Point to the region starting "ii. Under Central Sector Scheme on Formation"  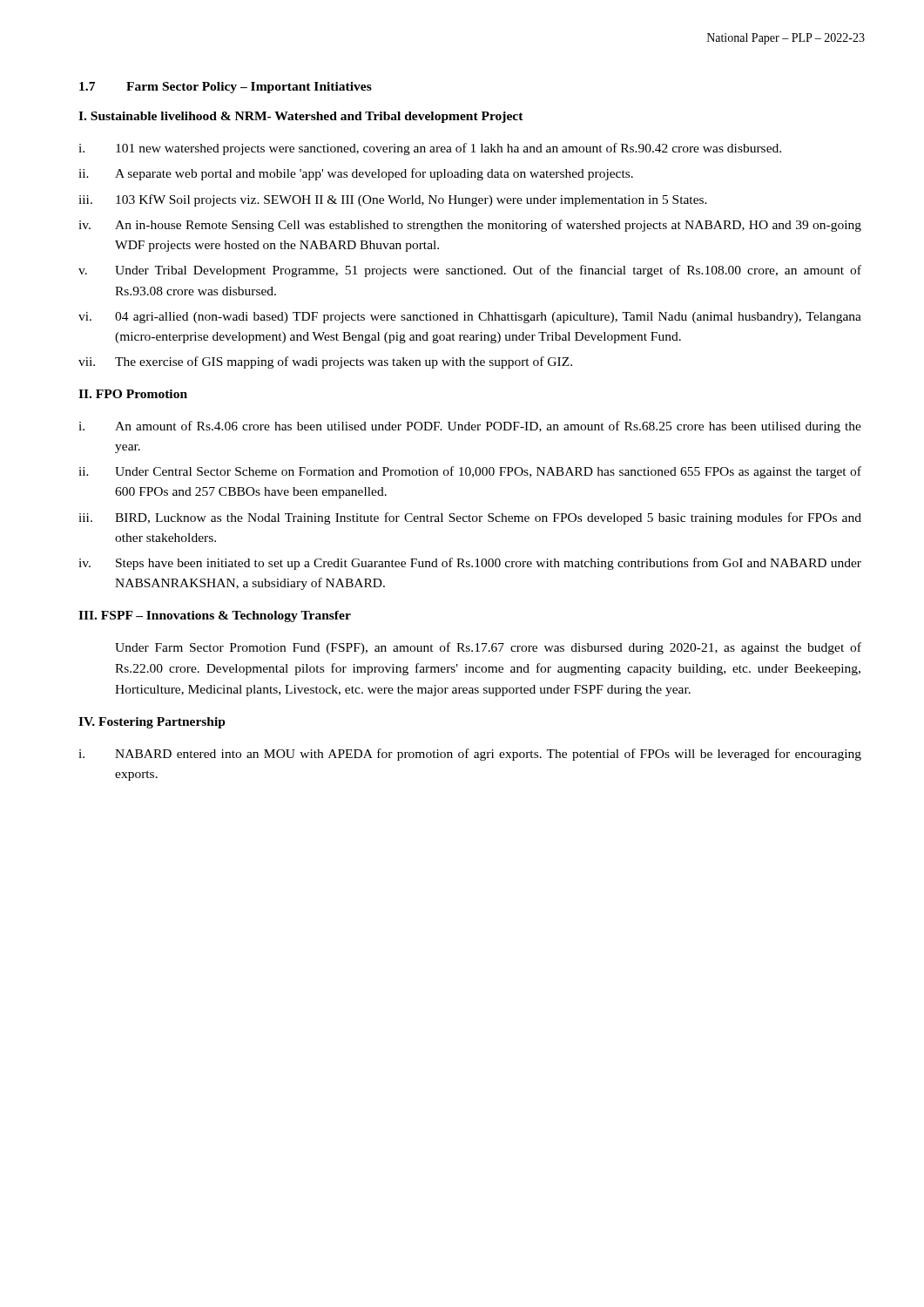[x=470, y=481]
